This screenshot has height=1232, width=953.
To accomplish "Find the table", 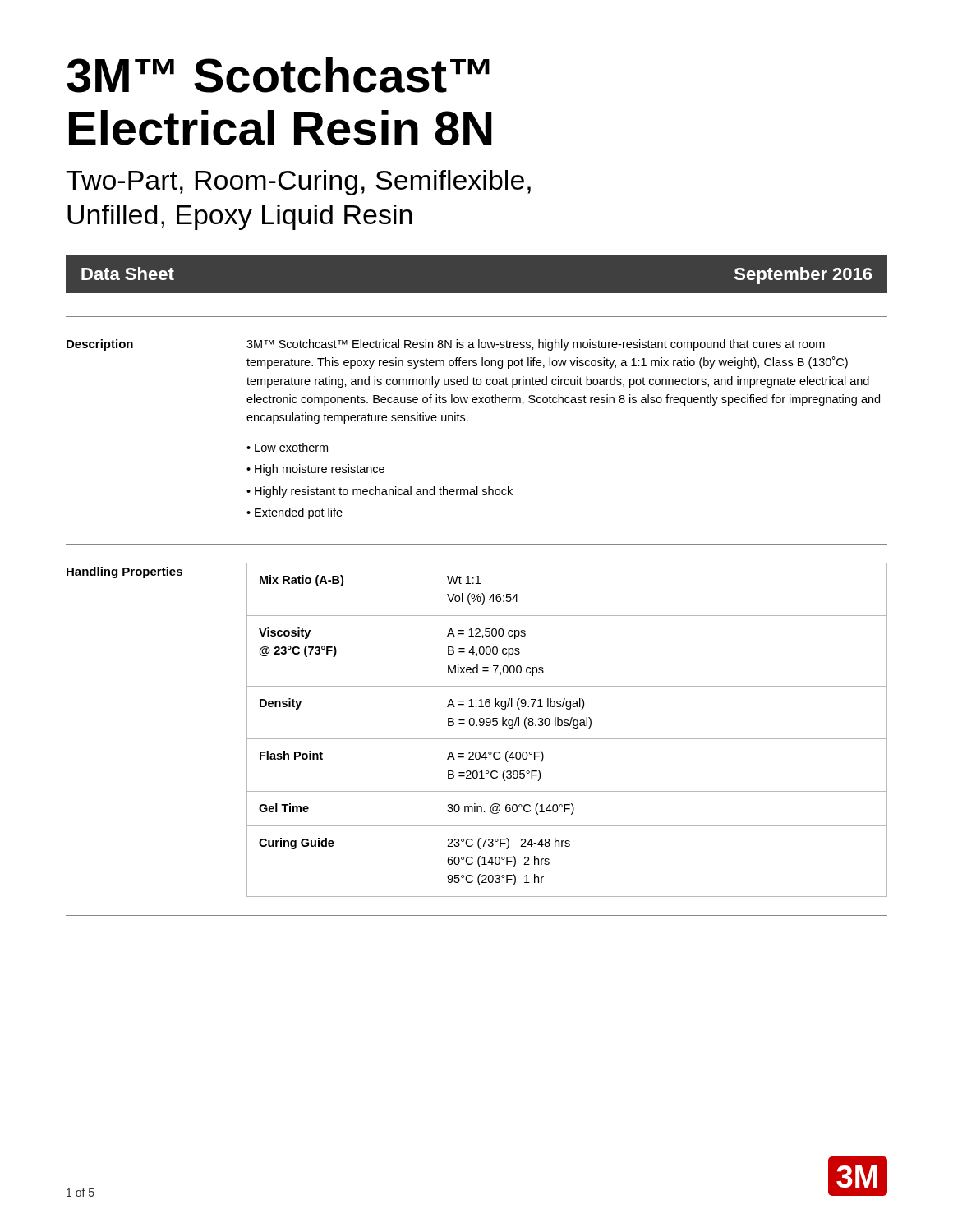I will [x=567, y=730].
